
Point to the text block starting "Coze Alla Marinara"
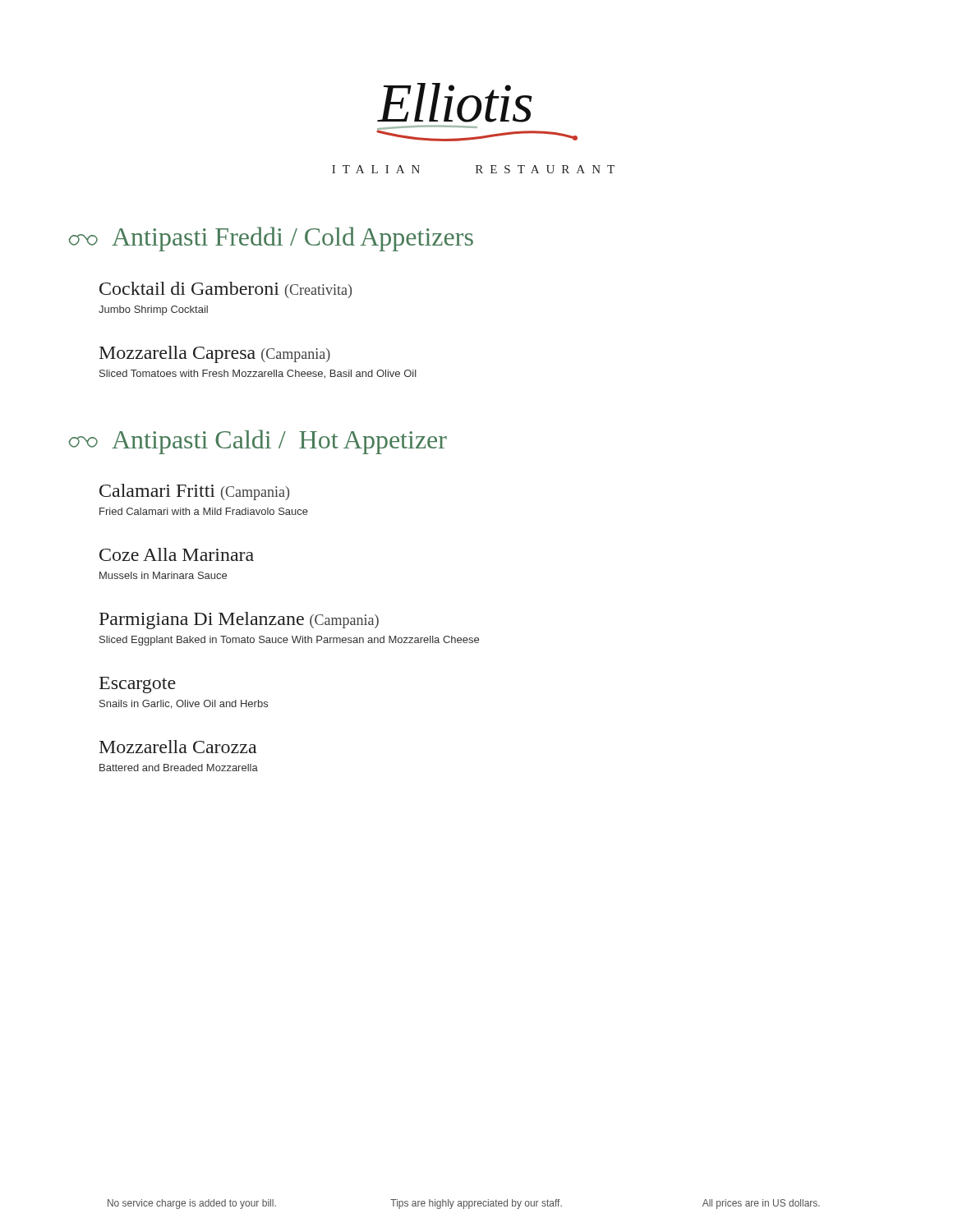[177, 554]
